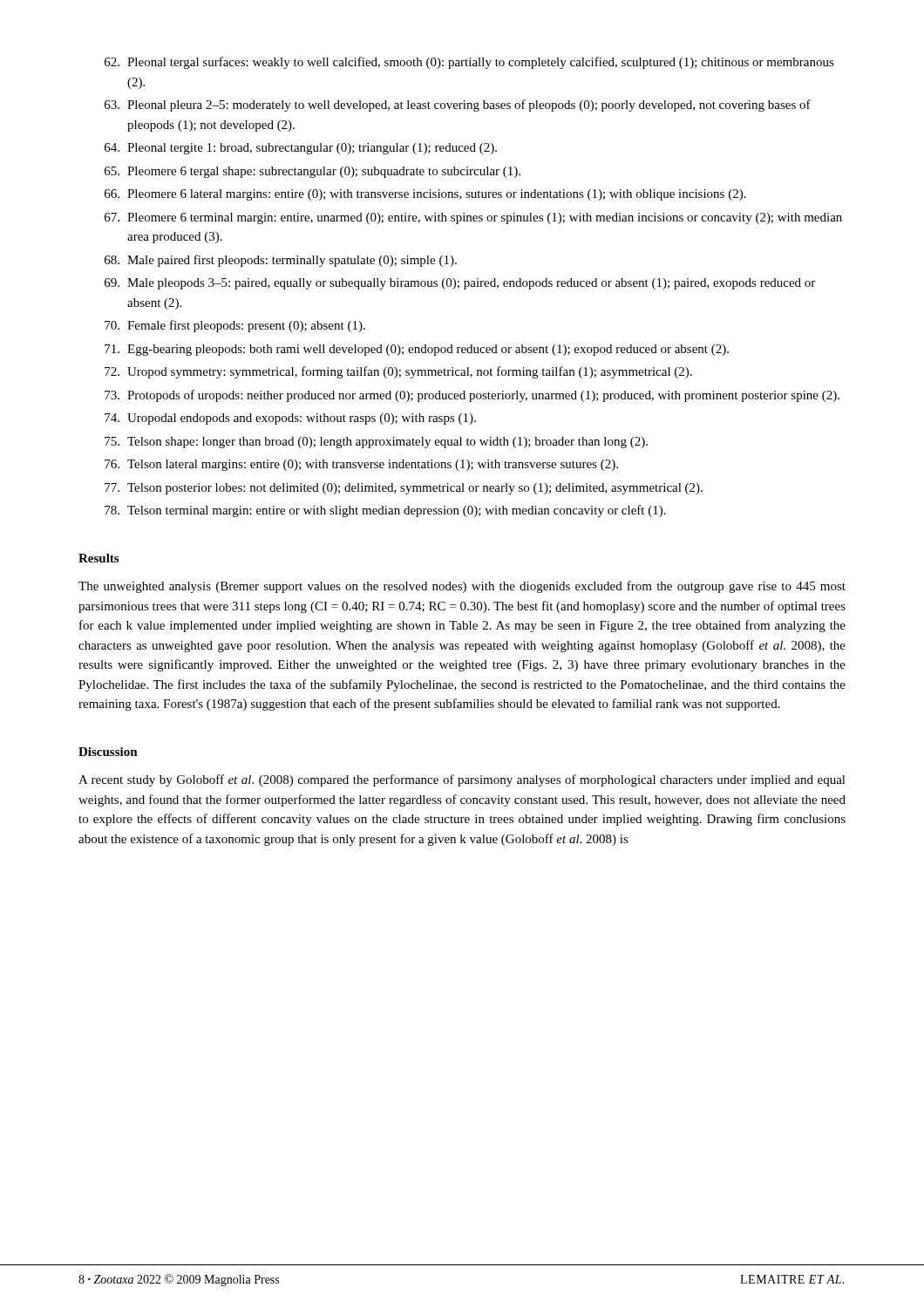This screenshot has height=1308, width=924.
Task: Point to the block beginning "73. Protopods of uropods: neither produced nor"
Action: click(x=462, y=395)
